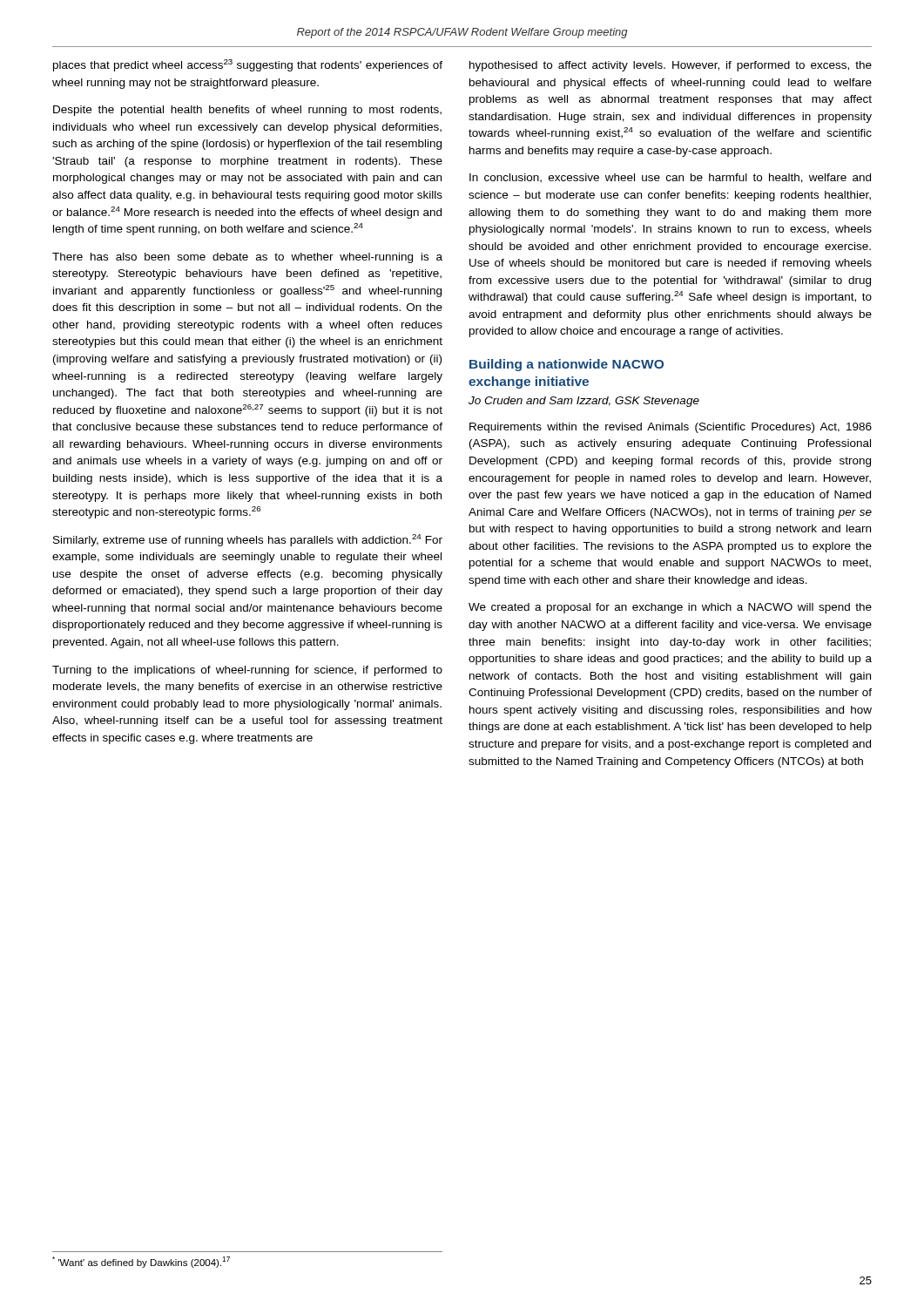Find the text block containing "places that predict"
This screenshot has width=924, height=1307.
click(247, 73)
